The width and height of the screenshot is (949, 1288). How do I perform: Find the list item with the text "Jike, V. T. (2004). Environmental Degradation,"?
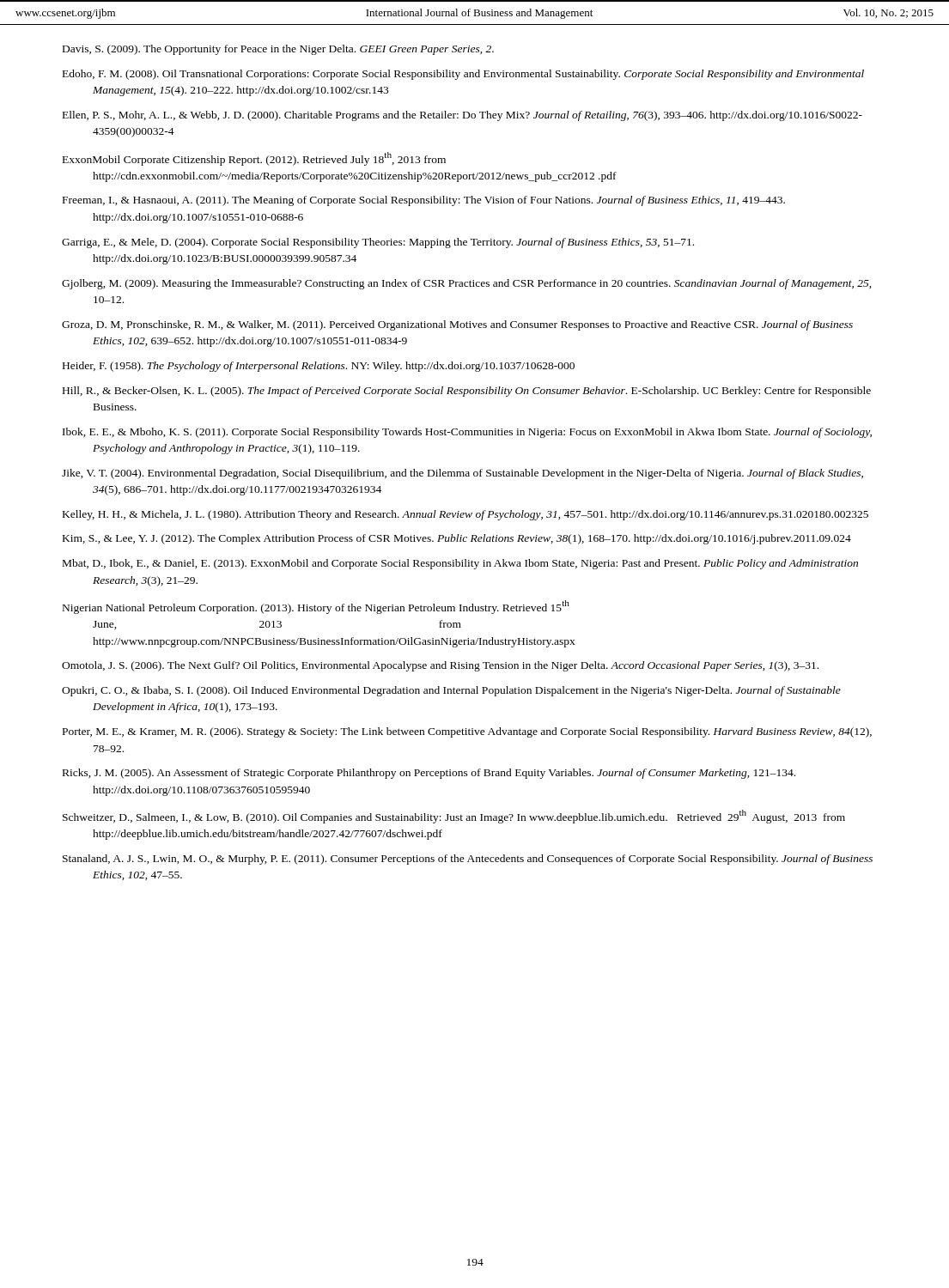(463, 481)
